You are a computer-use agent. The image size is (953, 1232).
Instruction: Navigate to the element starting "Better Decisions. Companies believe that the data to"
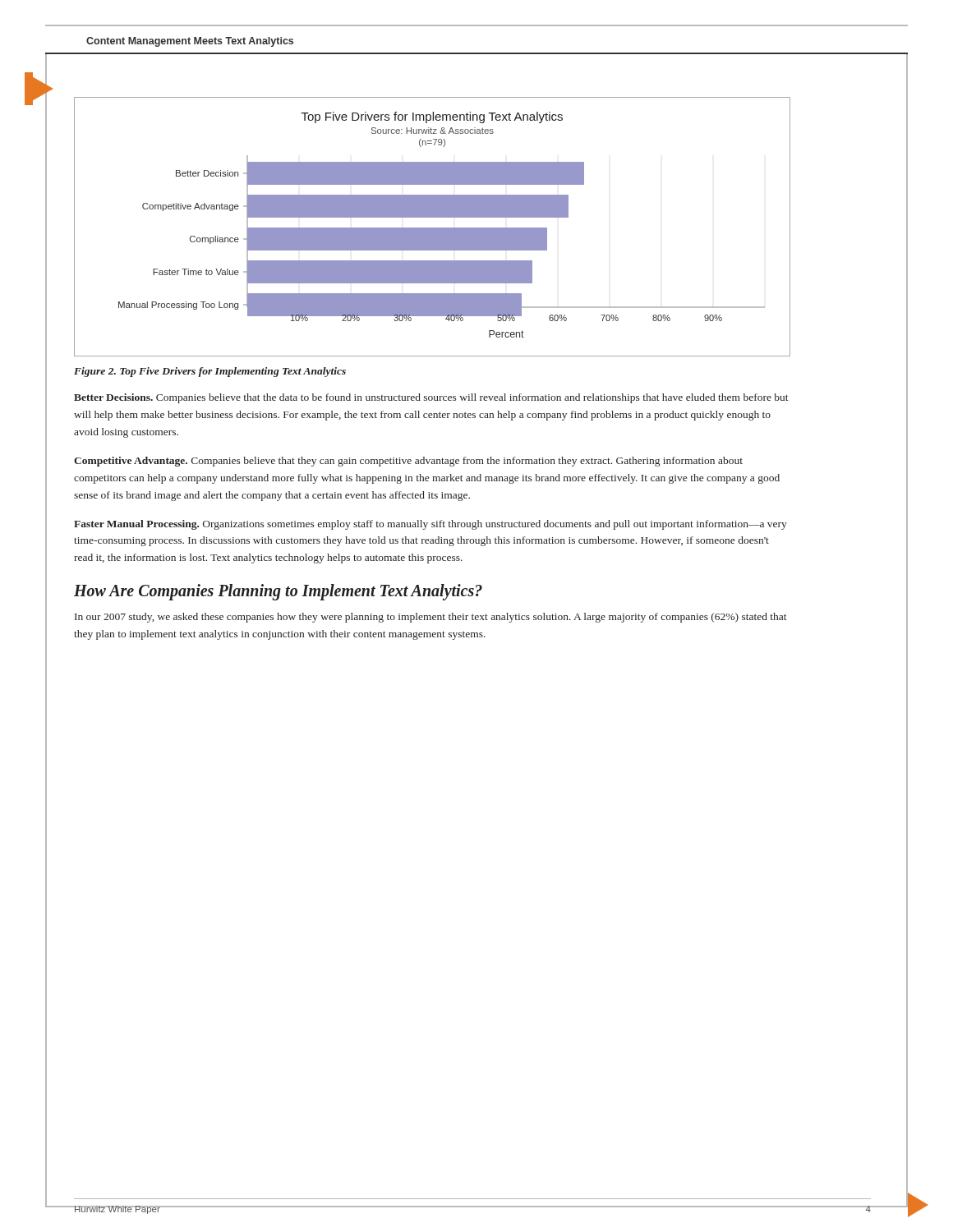[431, 414]
